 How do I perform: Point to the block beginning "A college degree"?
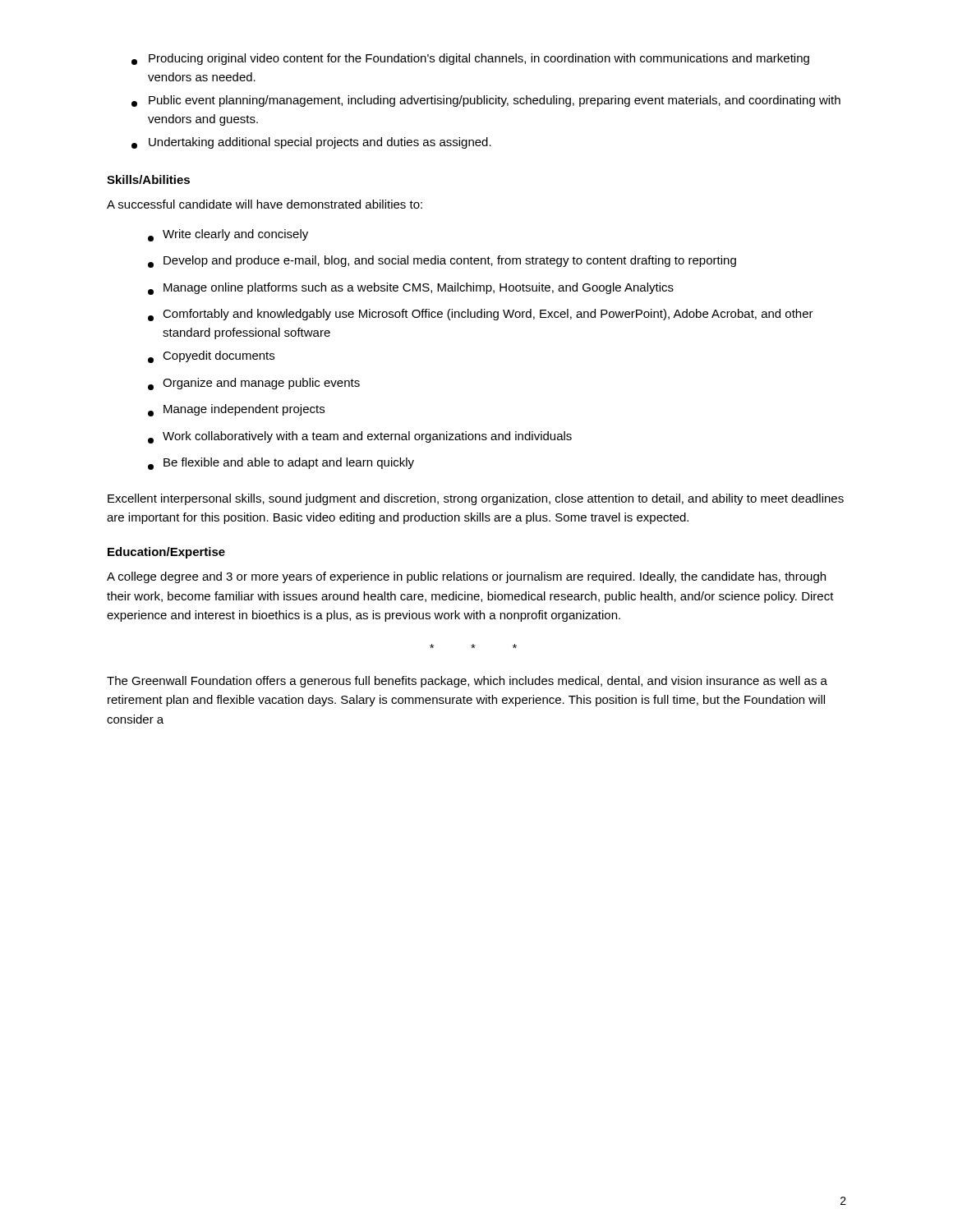click(x=470, y=595)
